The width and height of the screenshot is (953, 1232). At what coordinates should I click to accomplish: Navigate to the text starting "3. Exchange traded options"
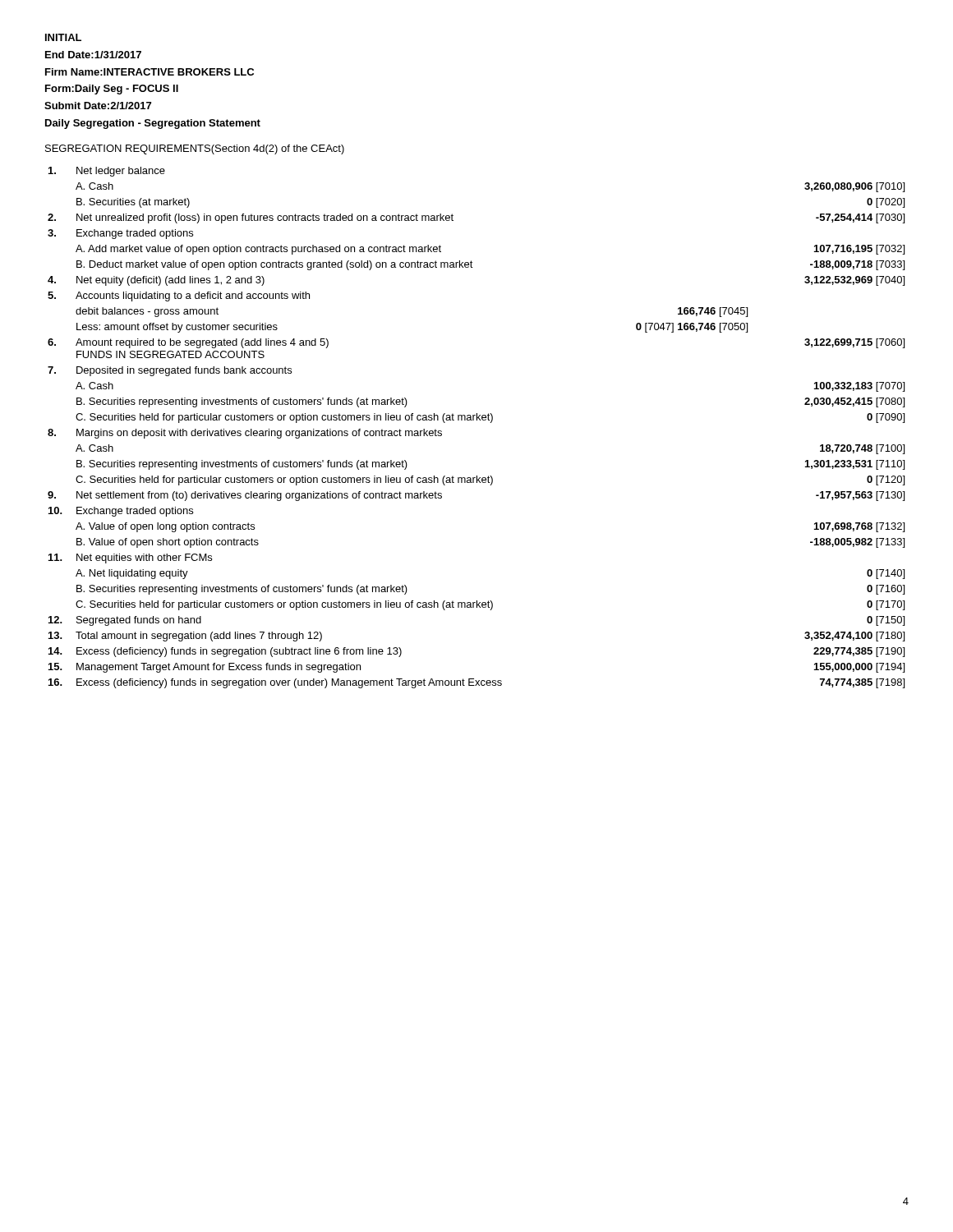pos(120,234)
